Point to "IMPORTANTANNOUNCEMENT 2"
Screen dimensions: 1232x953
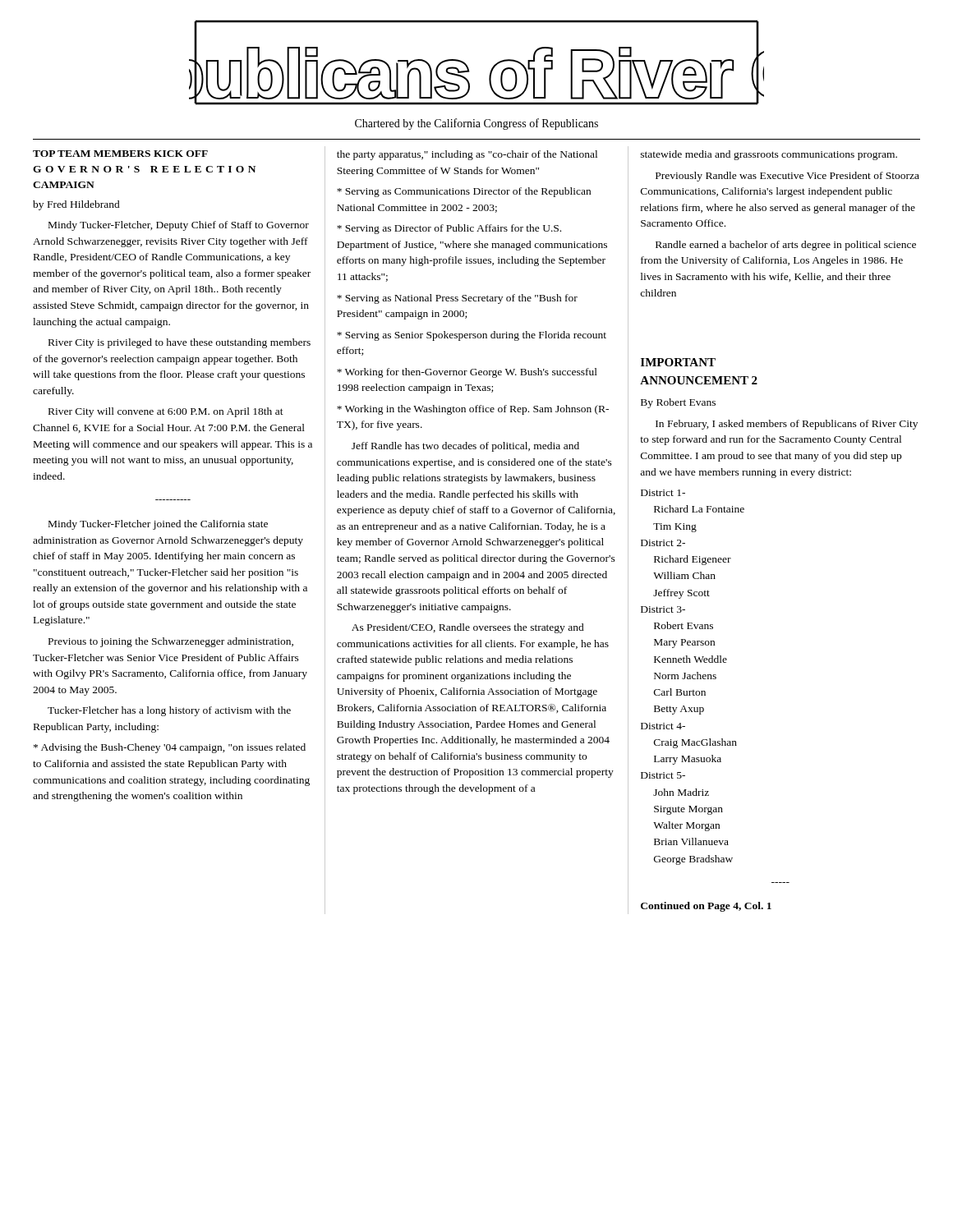699,371
